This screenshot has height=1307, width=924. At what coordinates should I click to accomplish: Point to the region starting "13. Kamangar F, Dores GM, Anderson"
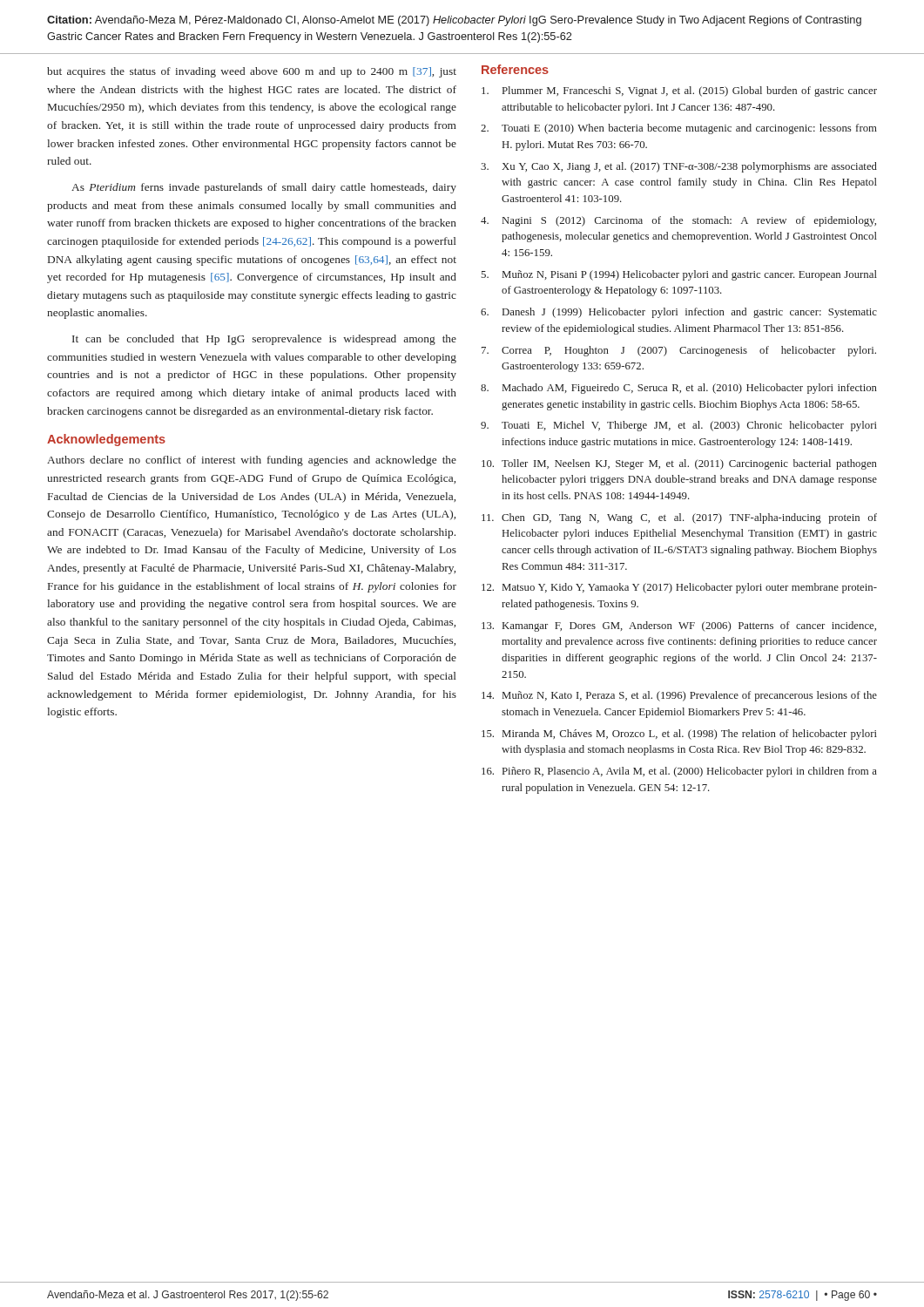pyautogui.click(x=679, y=650)
